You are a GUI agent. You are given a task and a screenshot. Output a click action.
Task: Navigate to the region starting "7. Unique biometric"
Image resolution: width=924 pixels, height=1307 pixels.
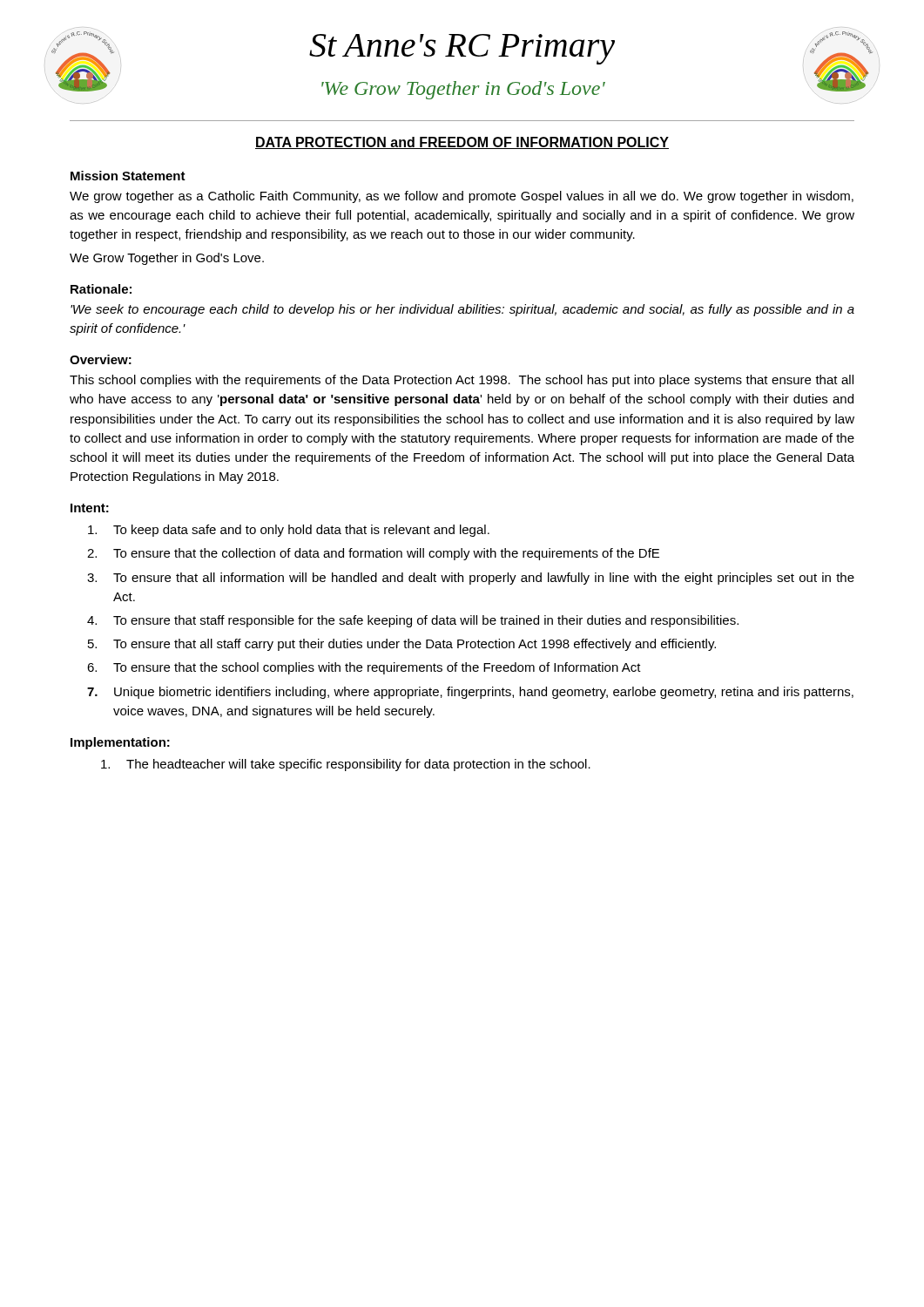471,701
